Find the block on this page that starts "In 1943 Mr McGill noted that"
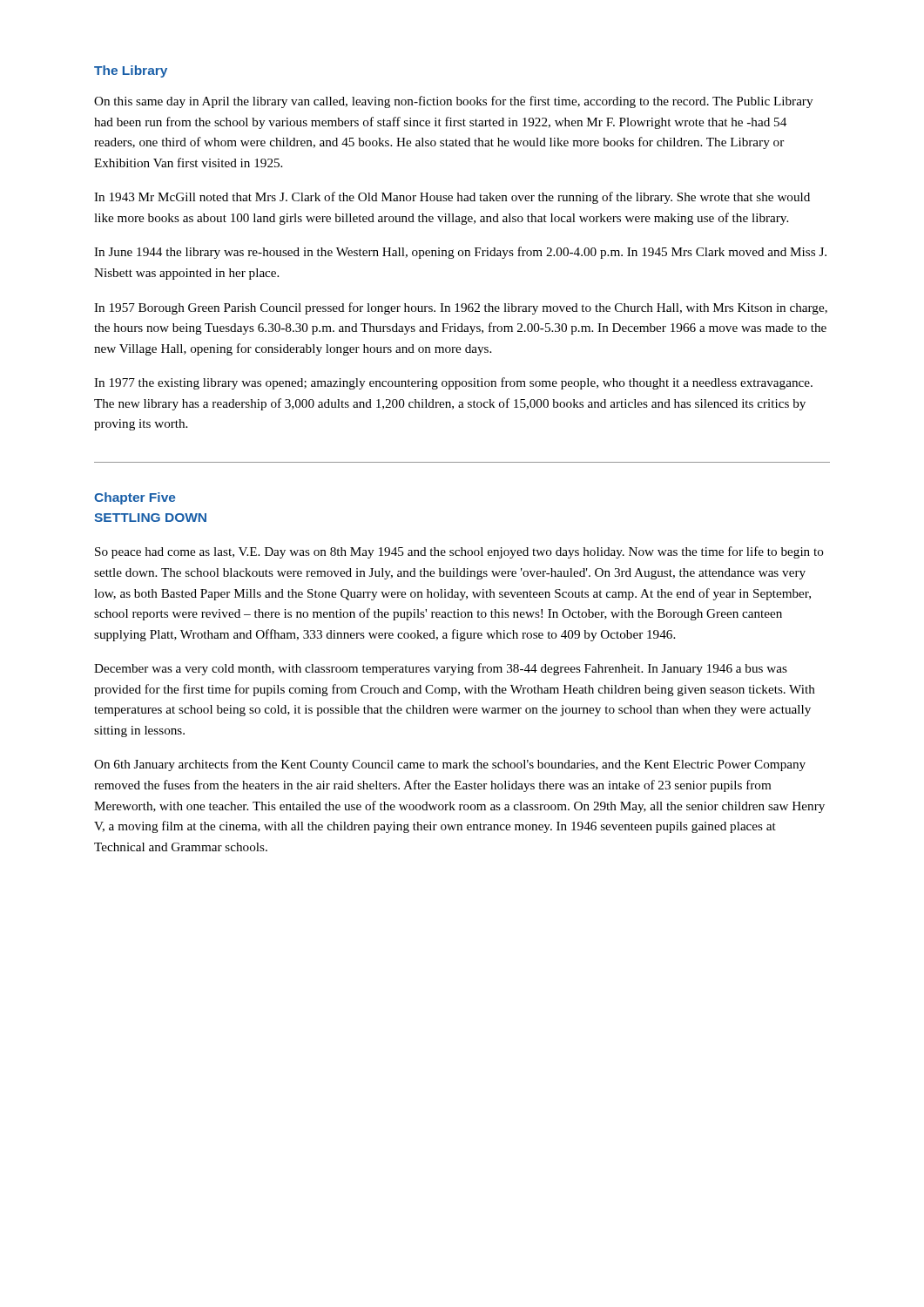Image resolution: width=924 pixels, height=1307 pixels. pyautogui.click(x=452, y=207)
